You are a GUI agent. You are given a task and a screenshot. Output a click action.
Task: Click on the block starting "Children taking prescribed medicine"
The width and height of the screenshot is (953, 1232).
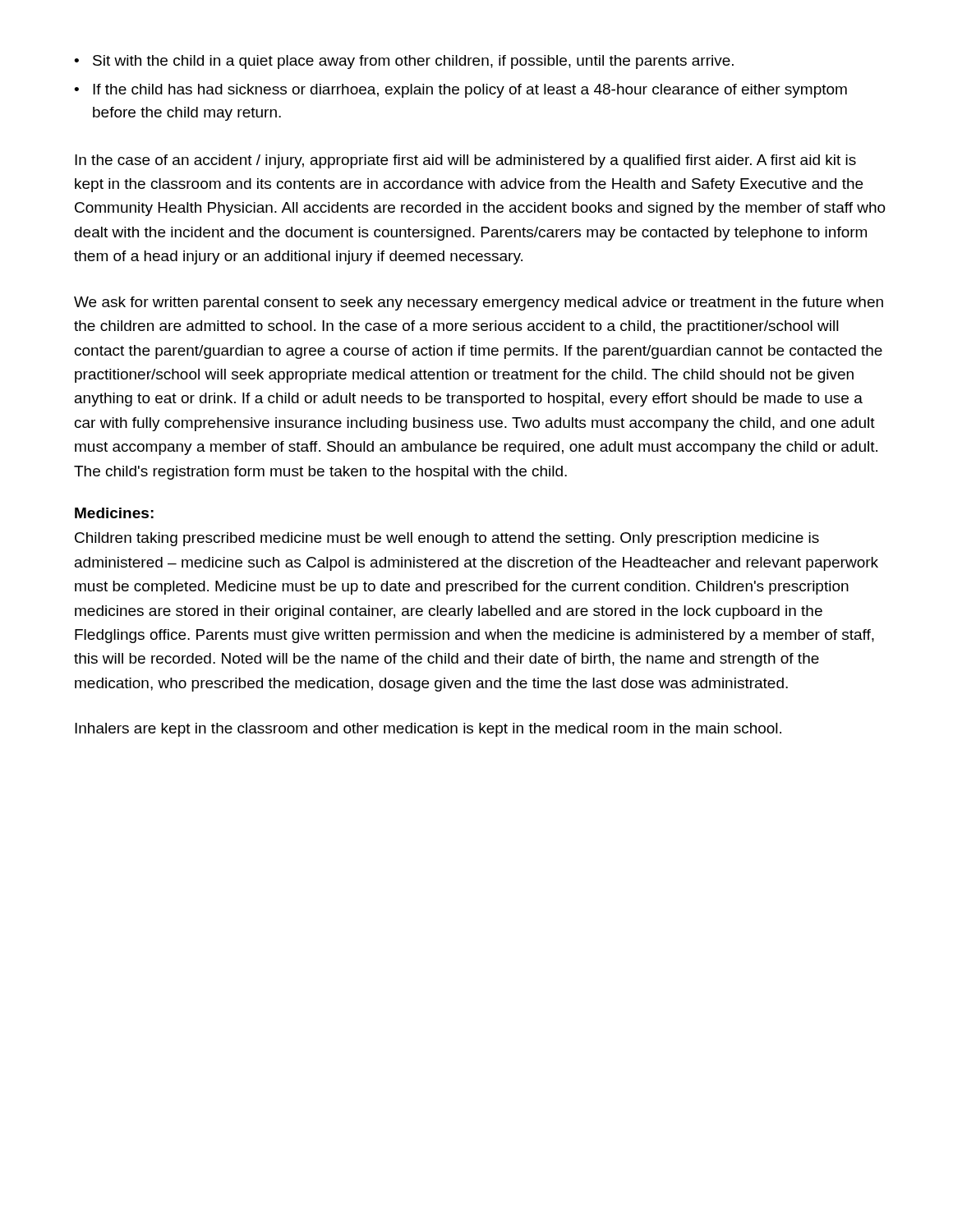point(476,610)
